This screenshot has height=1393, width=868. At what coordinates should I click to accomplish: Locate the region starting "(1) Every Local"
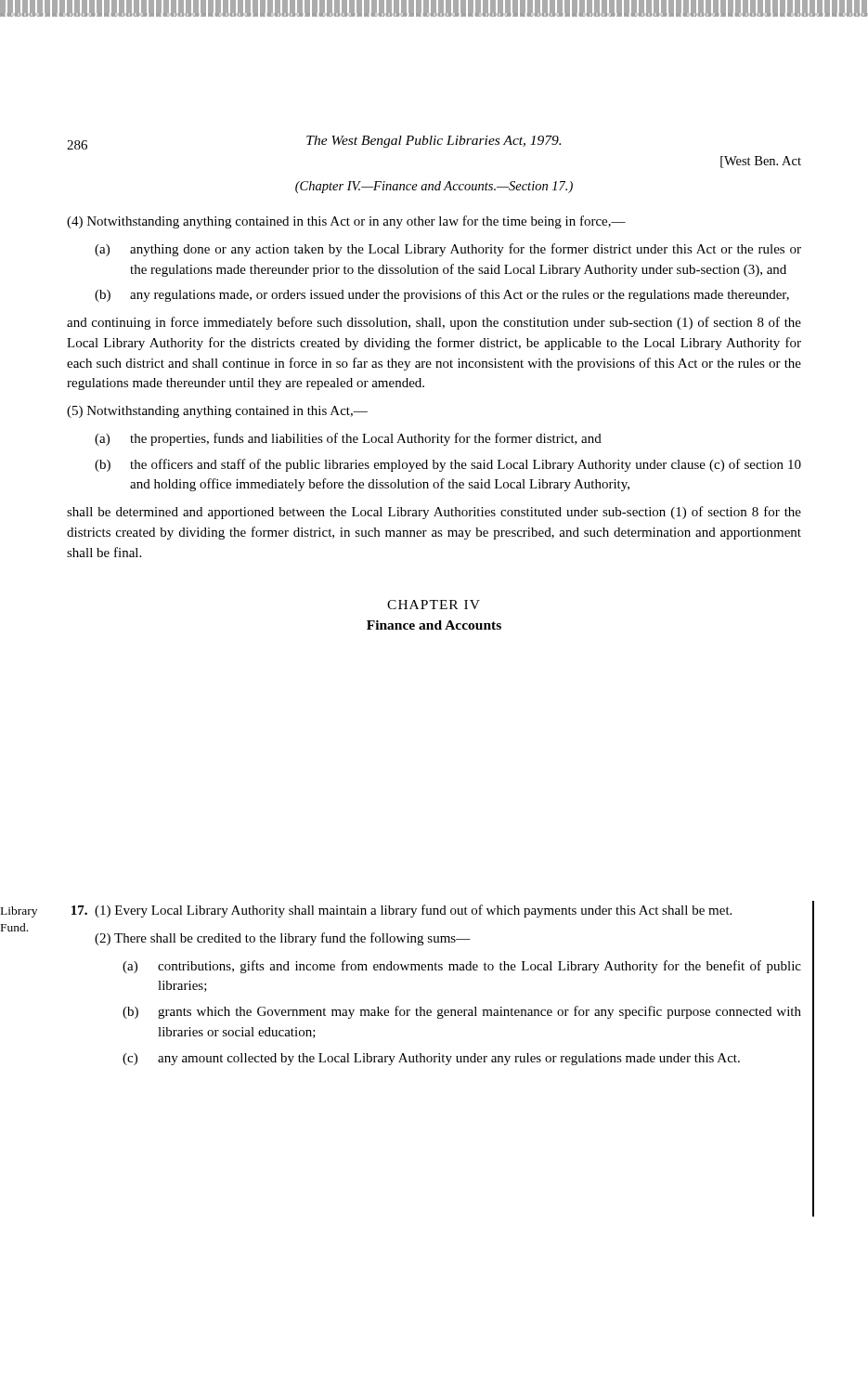pos(400,910)
